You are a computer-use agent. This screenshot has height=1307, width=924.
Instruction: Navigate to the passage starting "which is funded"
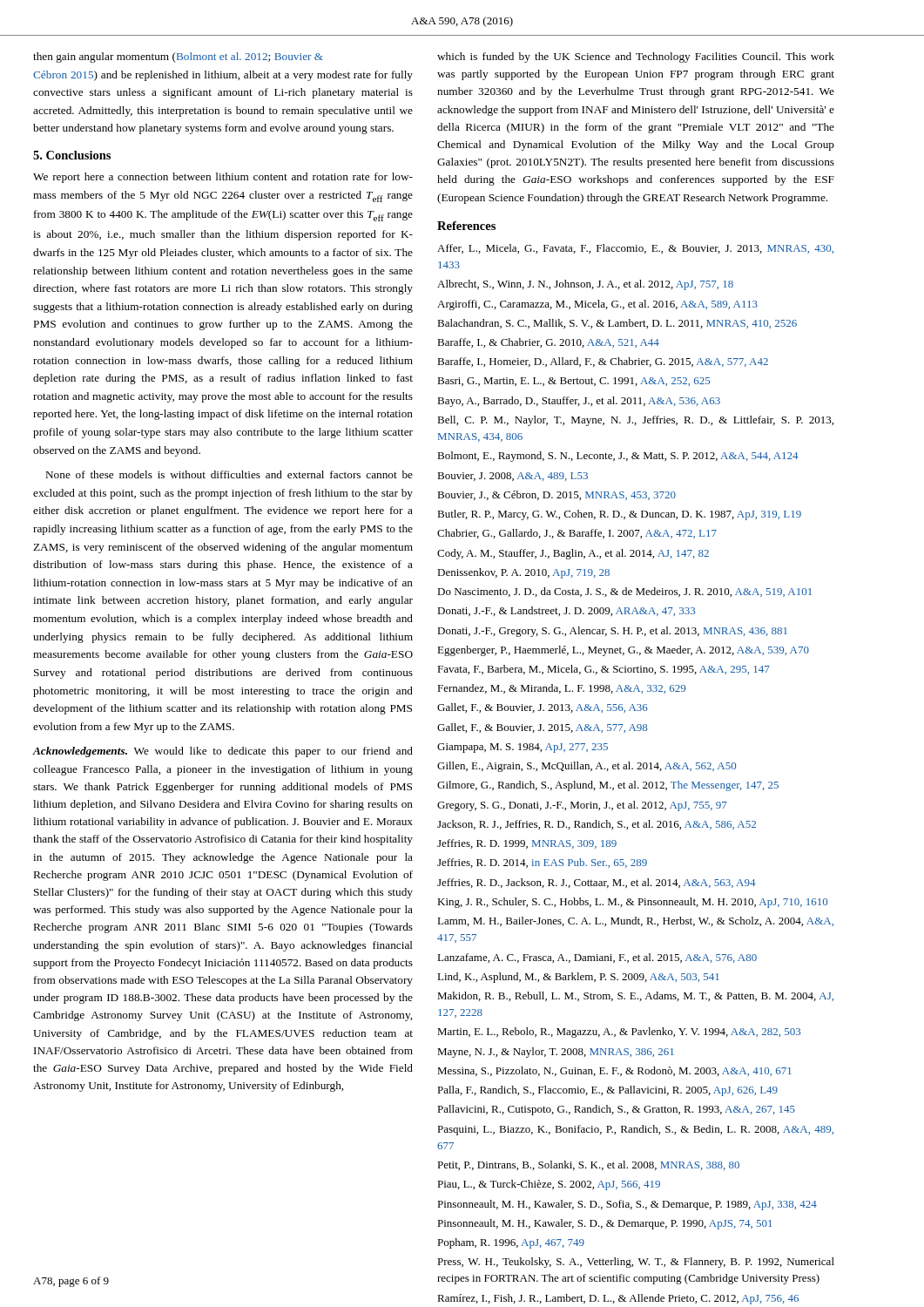point(636,127)
